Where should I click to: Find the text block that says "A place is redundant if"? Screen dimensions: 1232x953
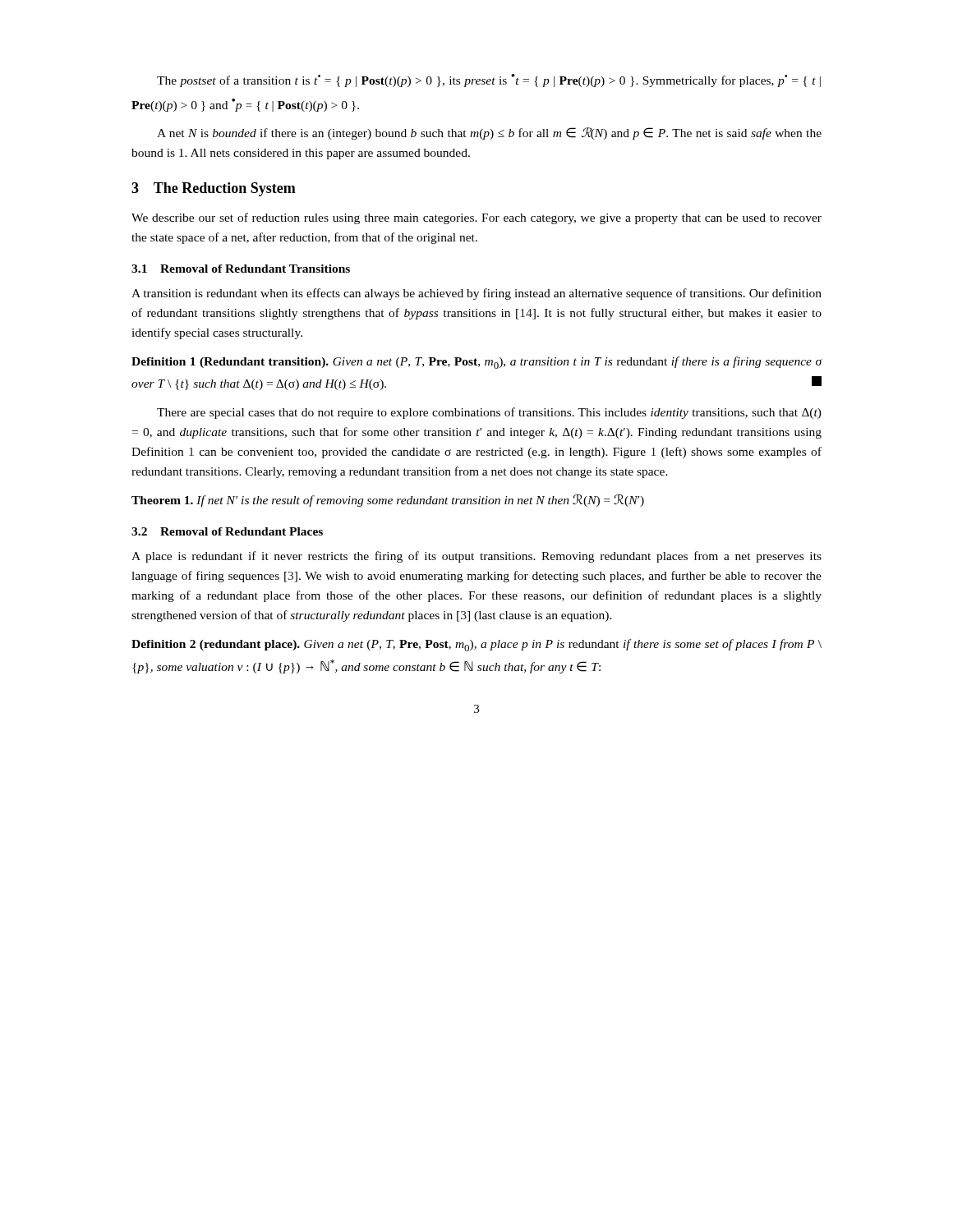click(x=476, y=586)
